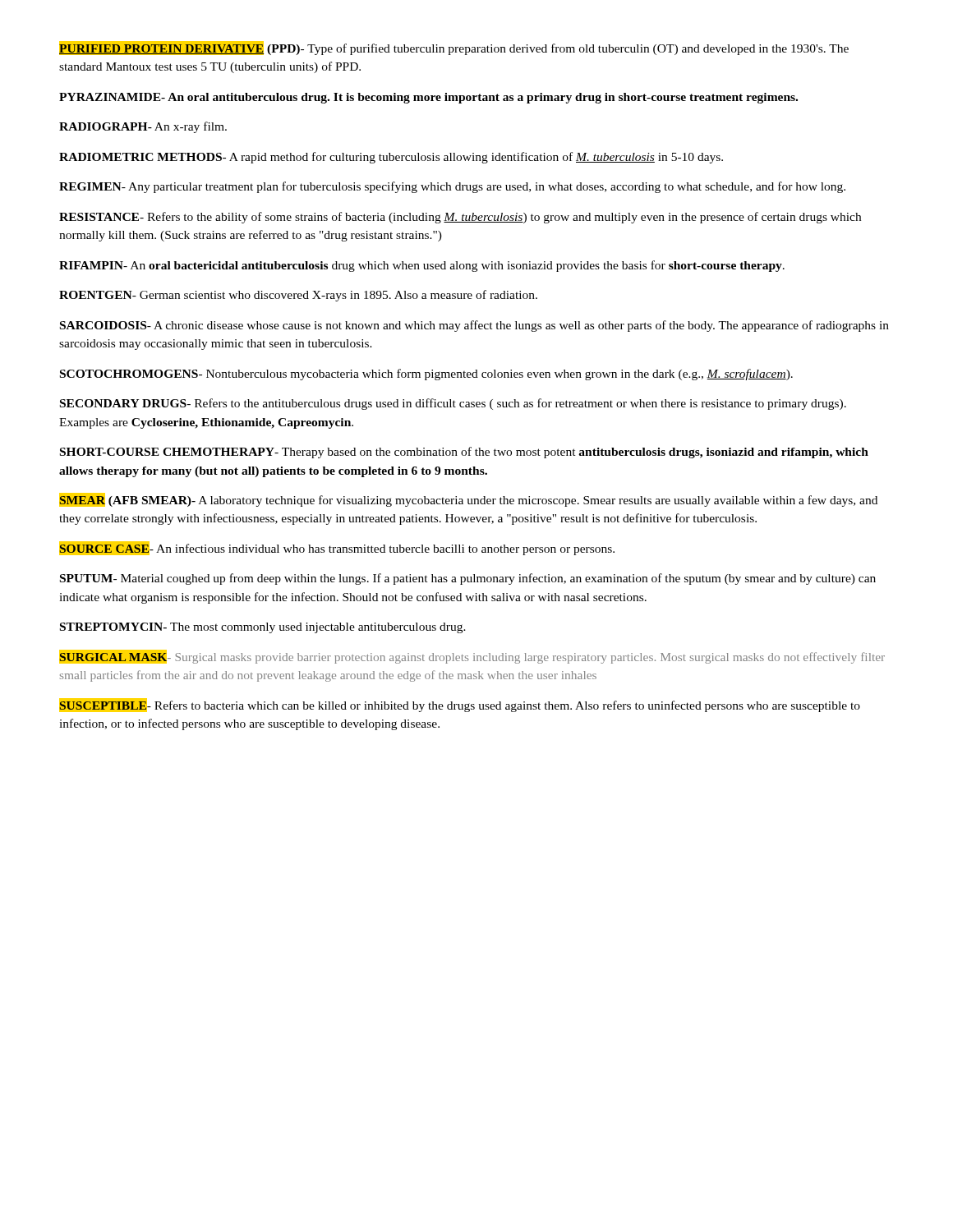This screenshot has width=953, height=1232.
Task: Click on the list item that reads "SARCOIDOSIS- A chronic disease whose cause is"
Action: [x=474, y=334]
